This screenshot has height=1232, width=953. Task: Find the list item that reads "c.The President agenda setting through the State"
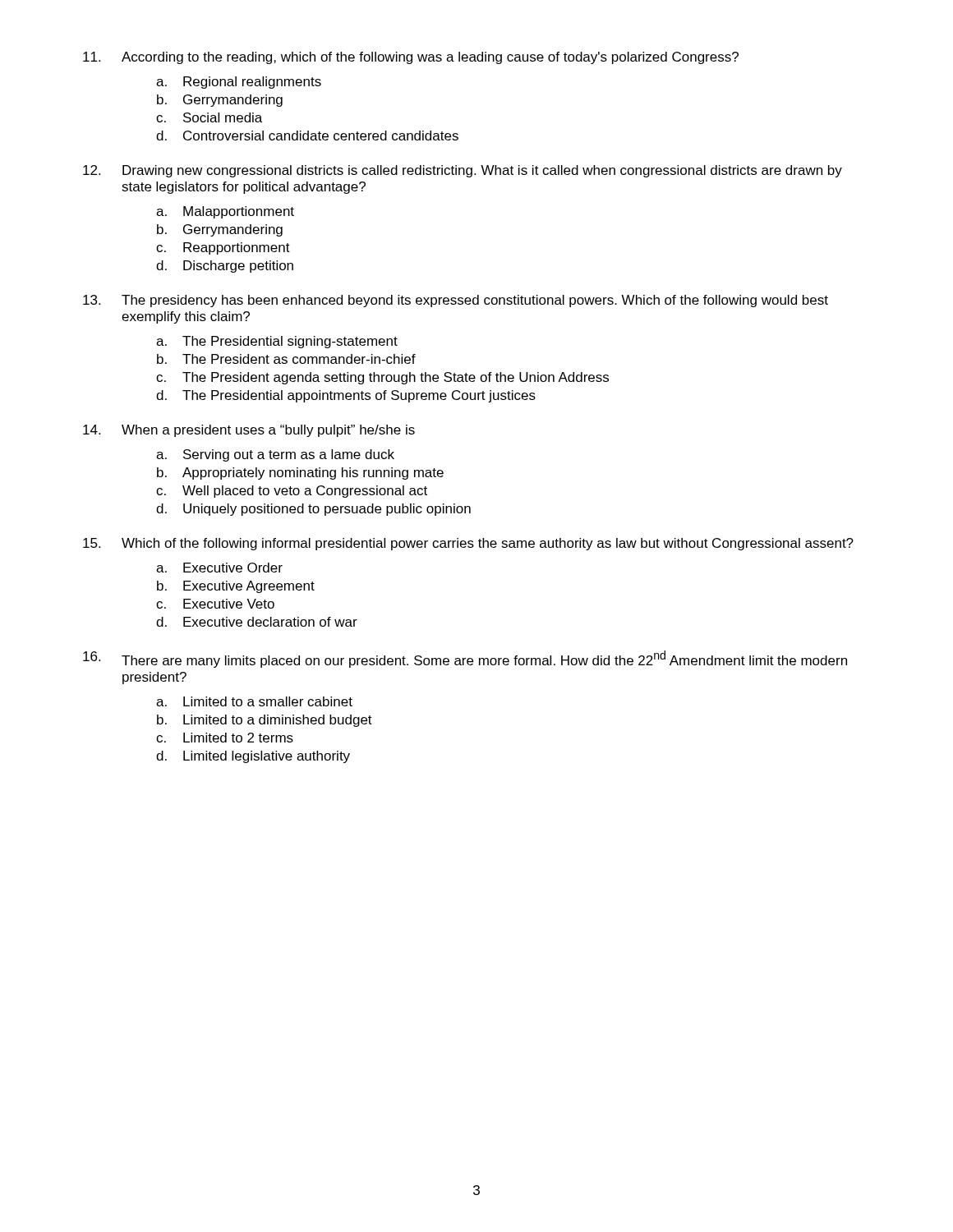tap(383, 378)
